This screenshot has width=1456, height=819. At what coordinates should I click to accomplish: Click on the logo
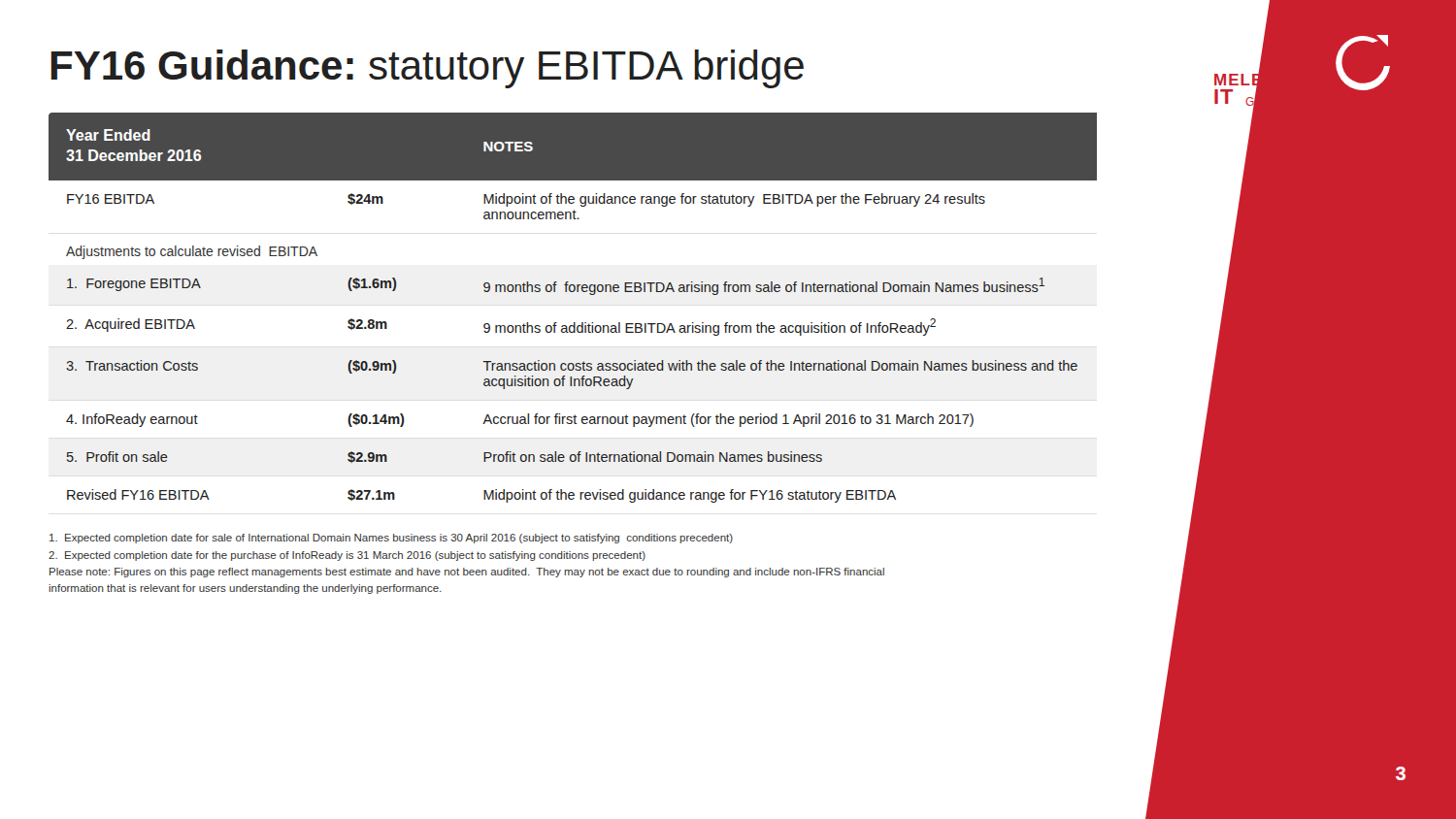click(1310, 65)
